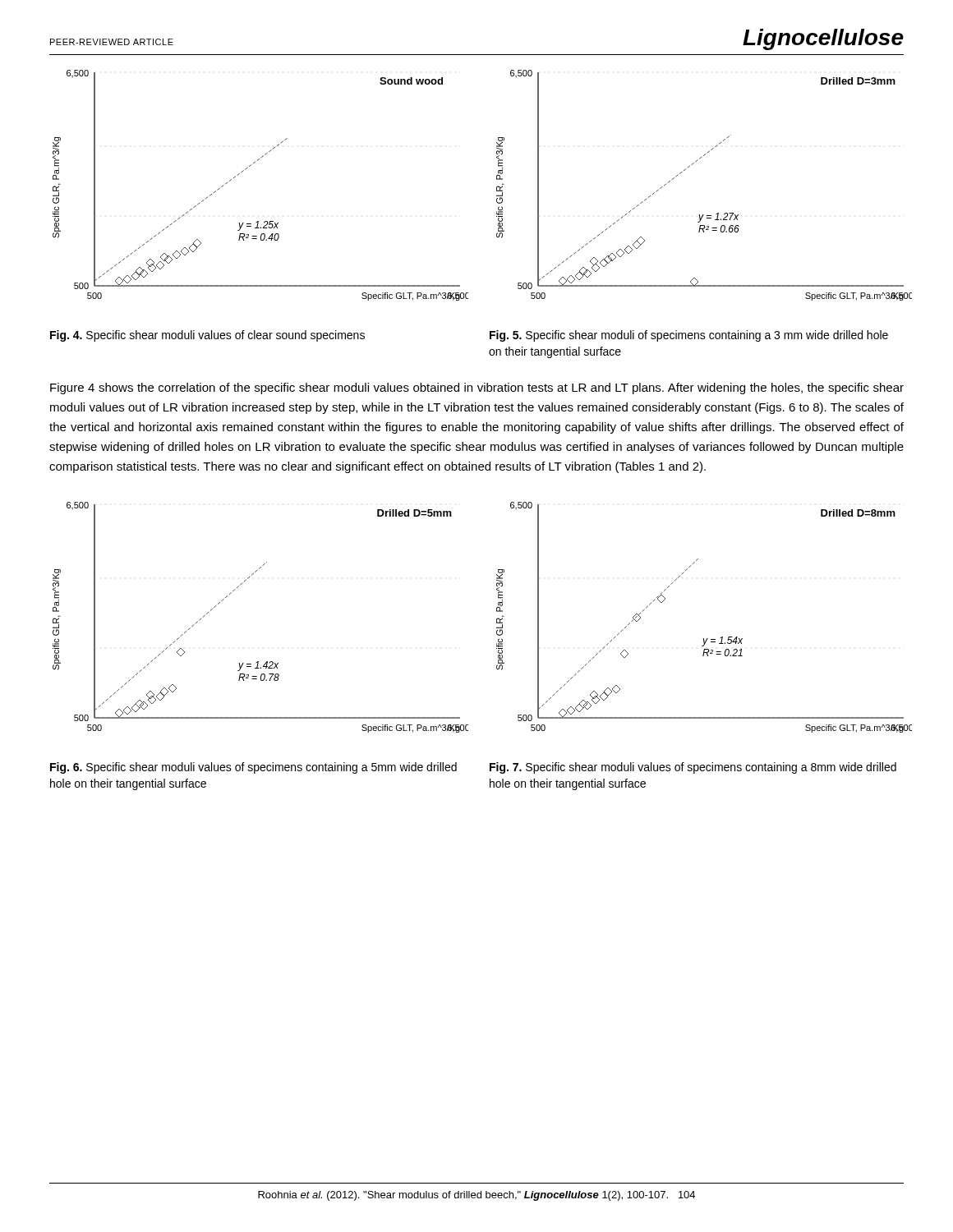Click on the passage starting "Fig. 5. Specific shear moduli of"
The width and height of the screenshot is (953, 1232).
[x=689, y=343]
